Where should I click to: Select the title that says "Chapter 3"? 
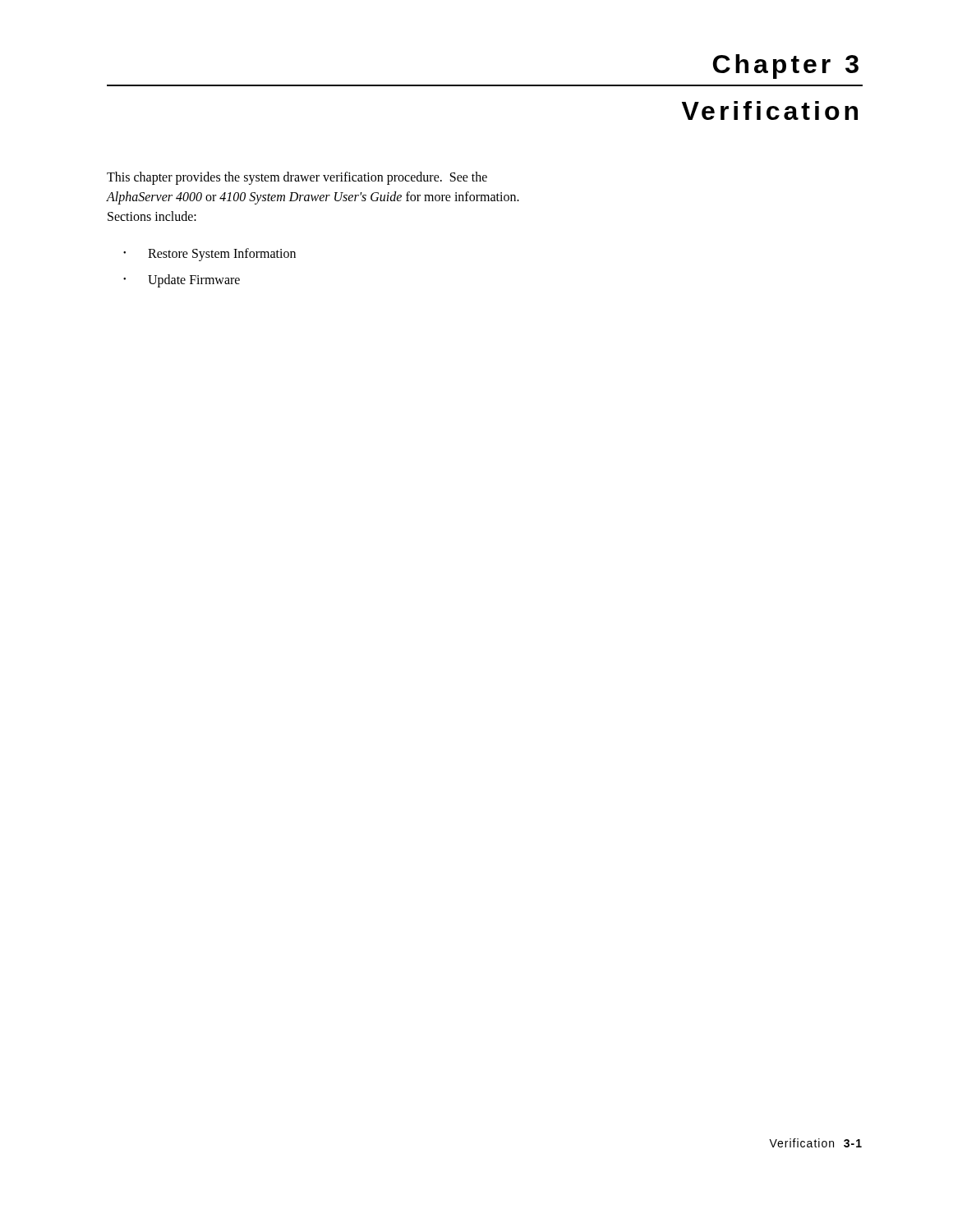point(787,64)
